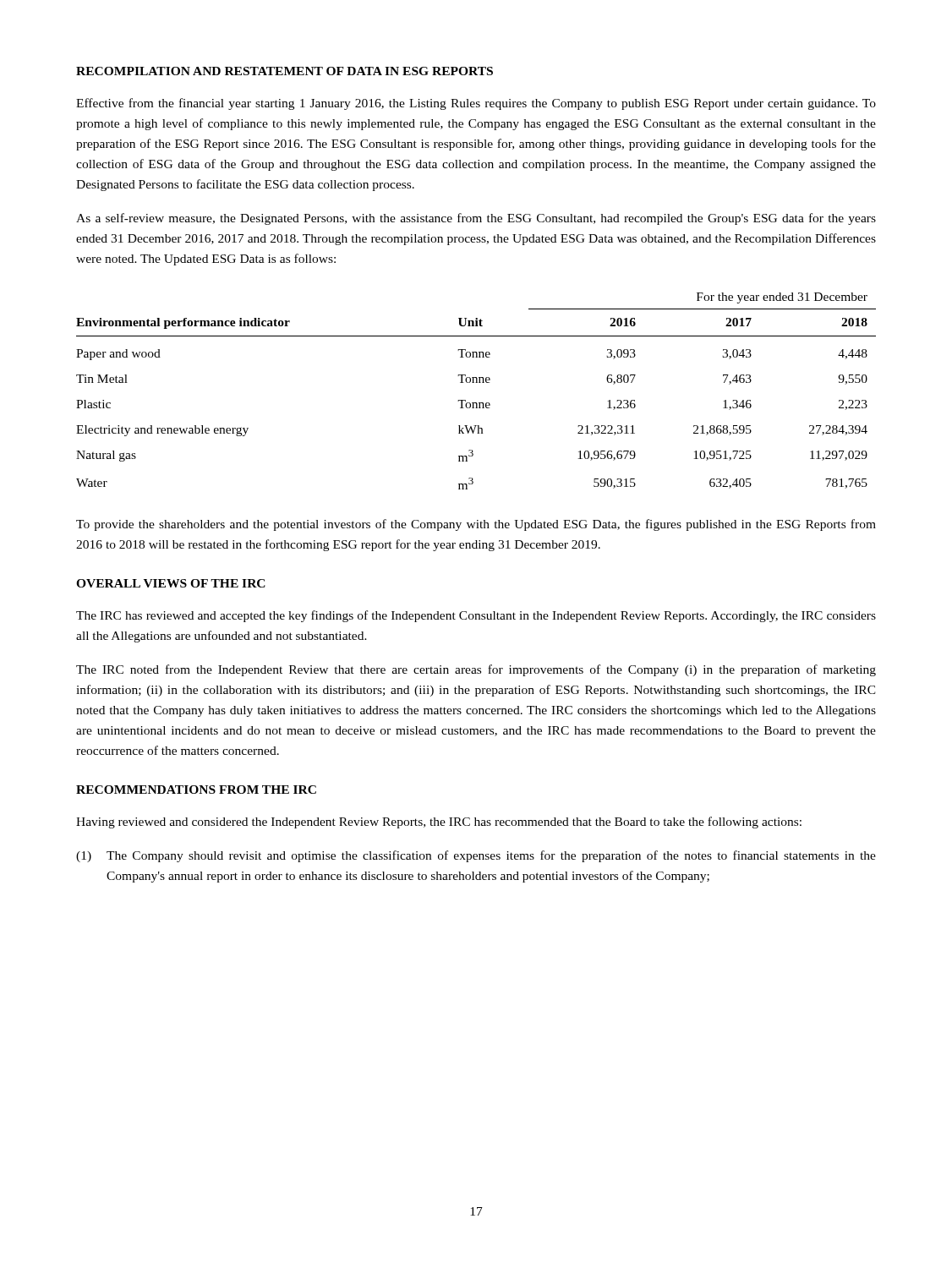Click on the text starting "The IRC has reviewed and accepted"
The width and height of the screenshot is (952, 1268).
[x=476, y=625]
